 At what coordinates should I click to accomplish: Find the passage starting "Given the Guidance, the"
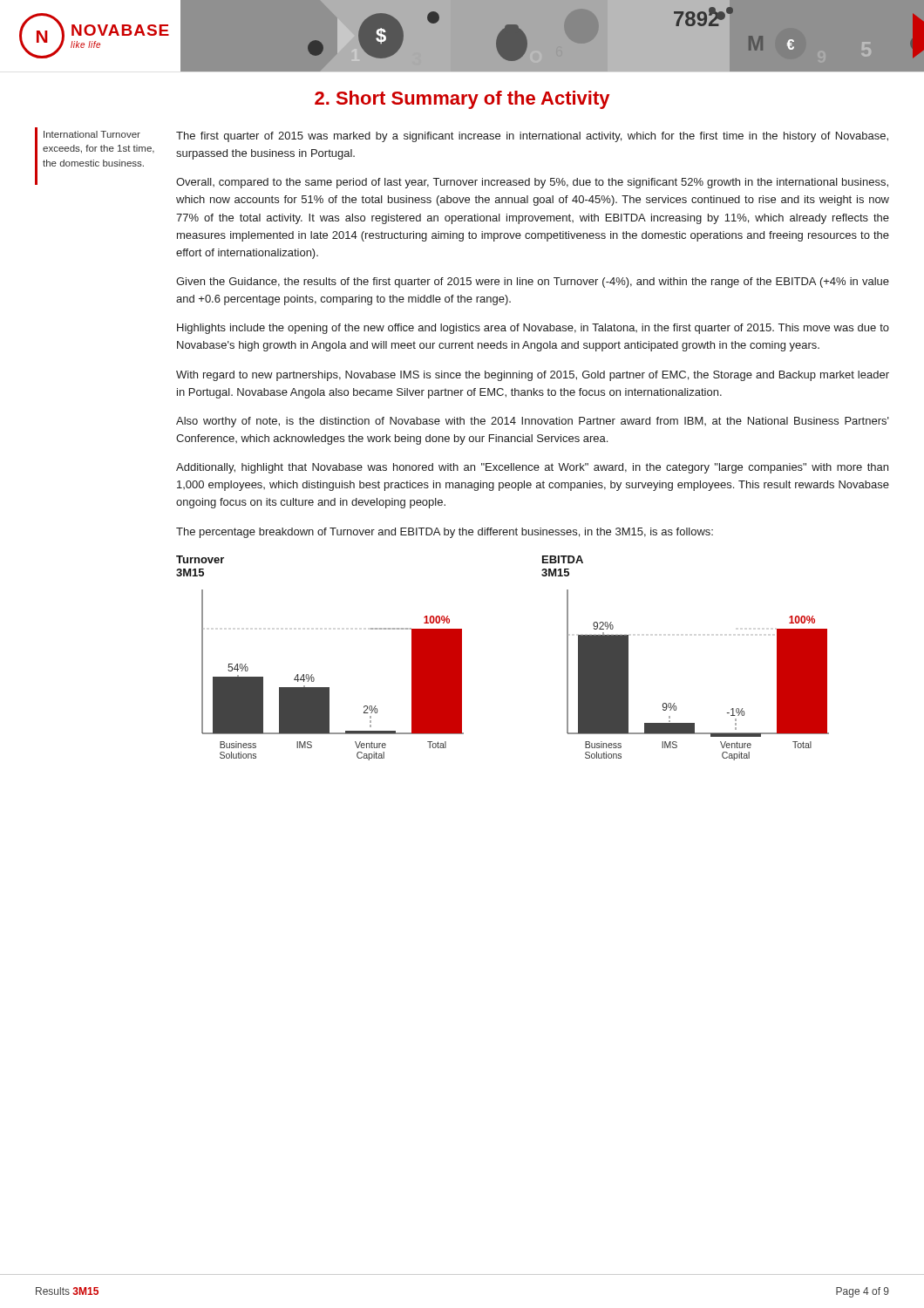[533, 290]
